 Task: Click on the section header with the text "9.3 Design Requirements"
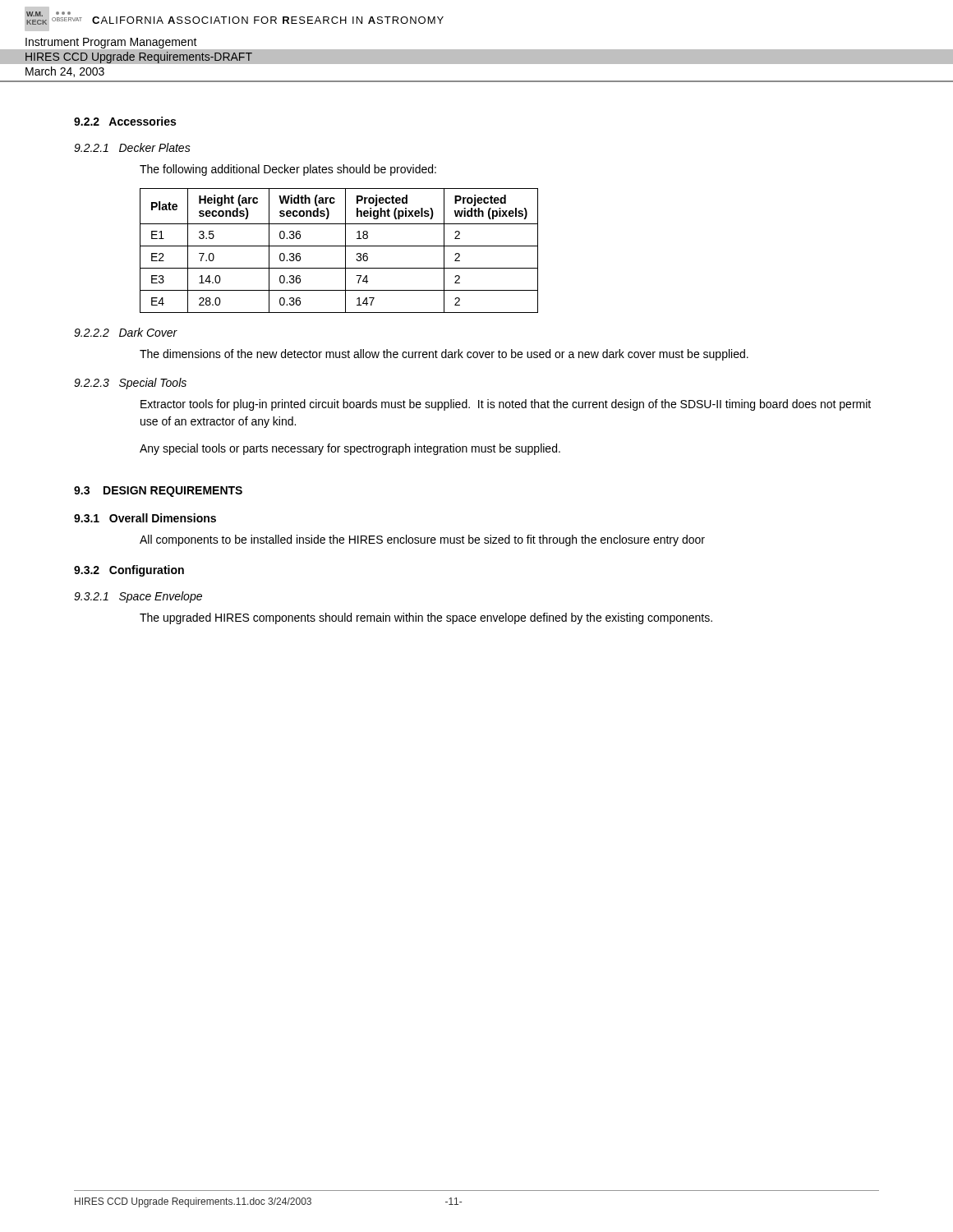pyautogui.click(x=158, y=490)
